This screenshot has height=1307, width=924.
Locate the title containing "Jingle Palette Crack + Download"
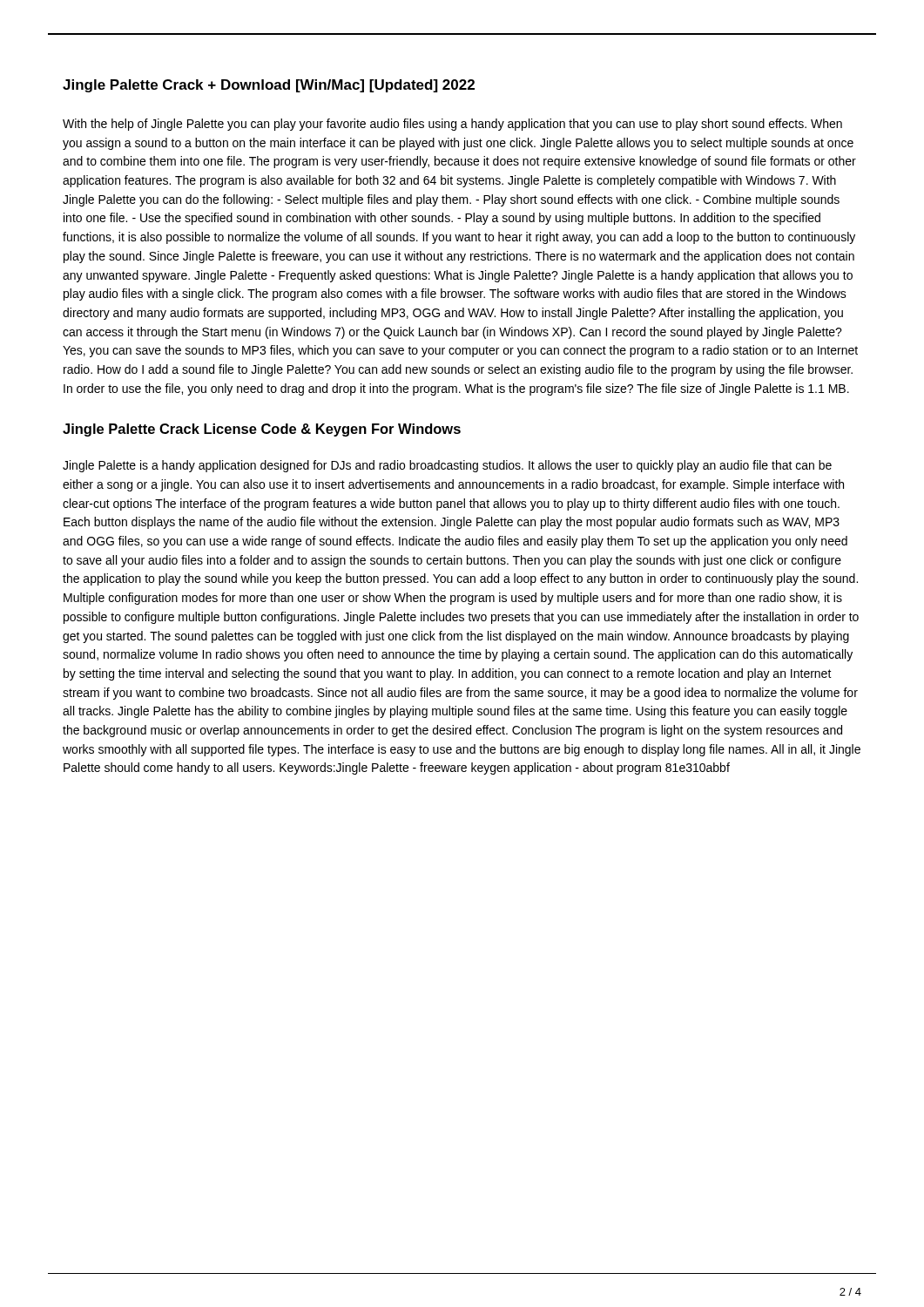click(462, 85)
